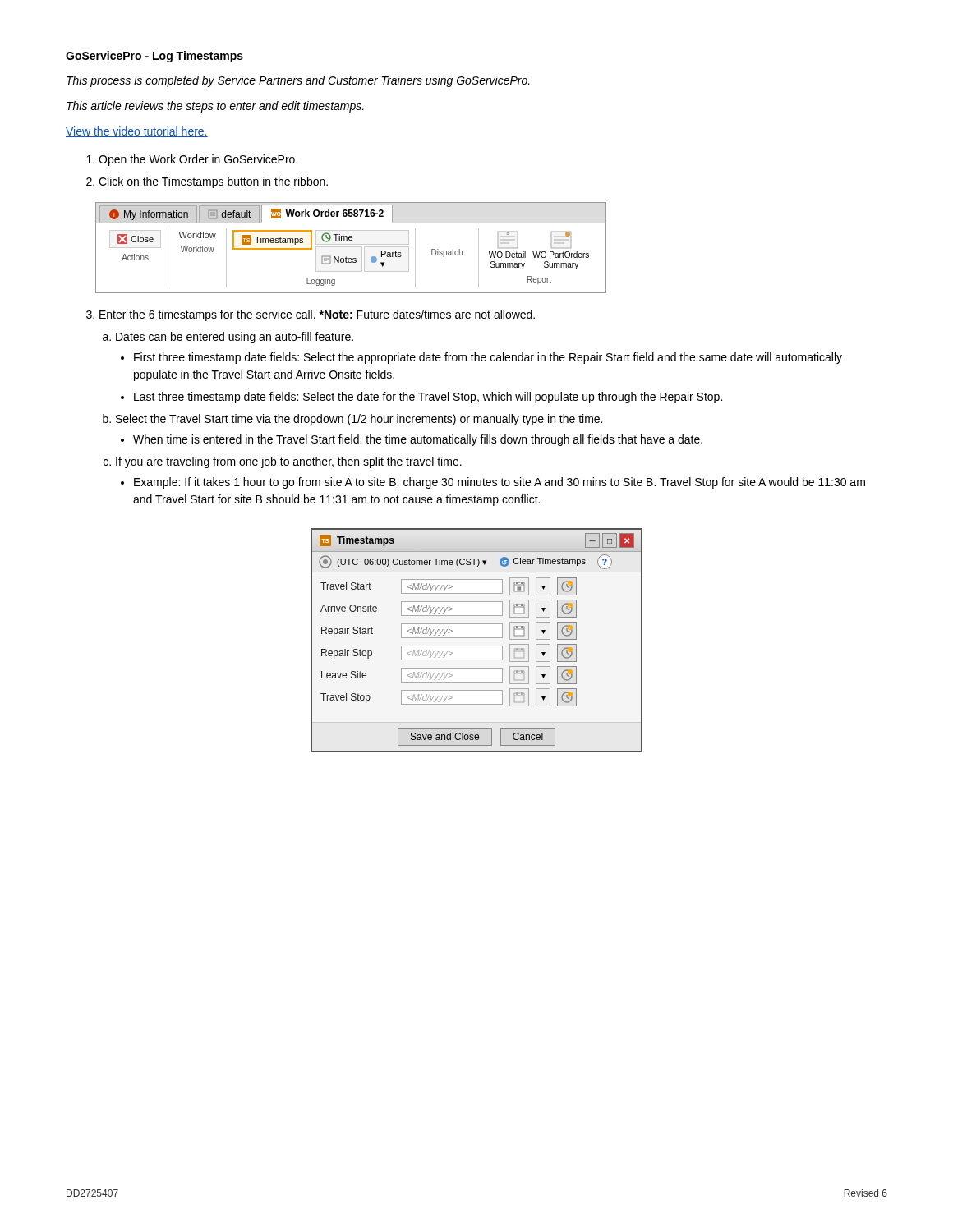Click on the region starting "GoServicePro - Log Timestamps"
Image resolution: width=953 pixels, height=1232 pixels.
coord(154,56)
